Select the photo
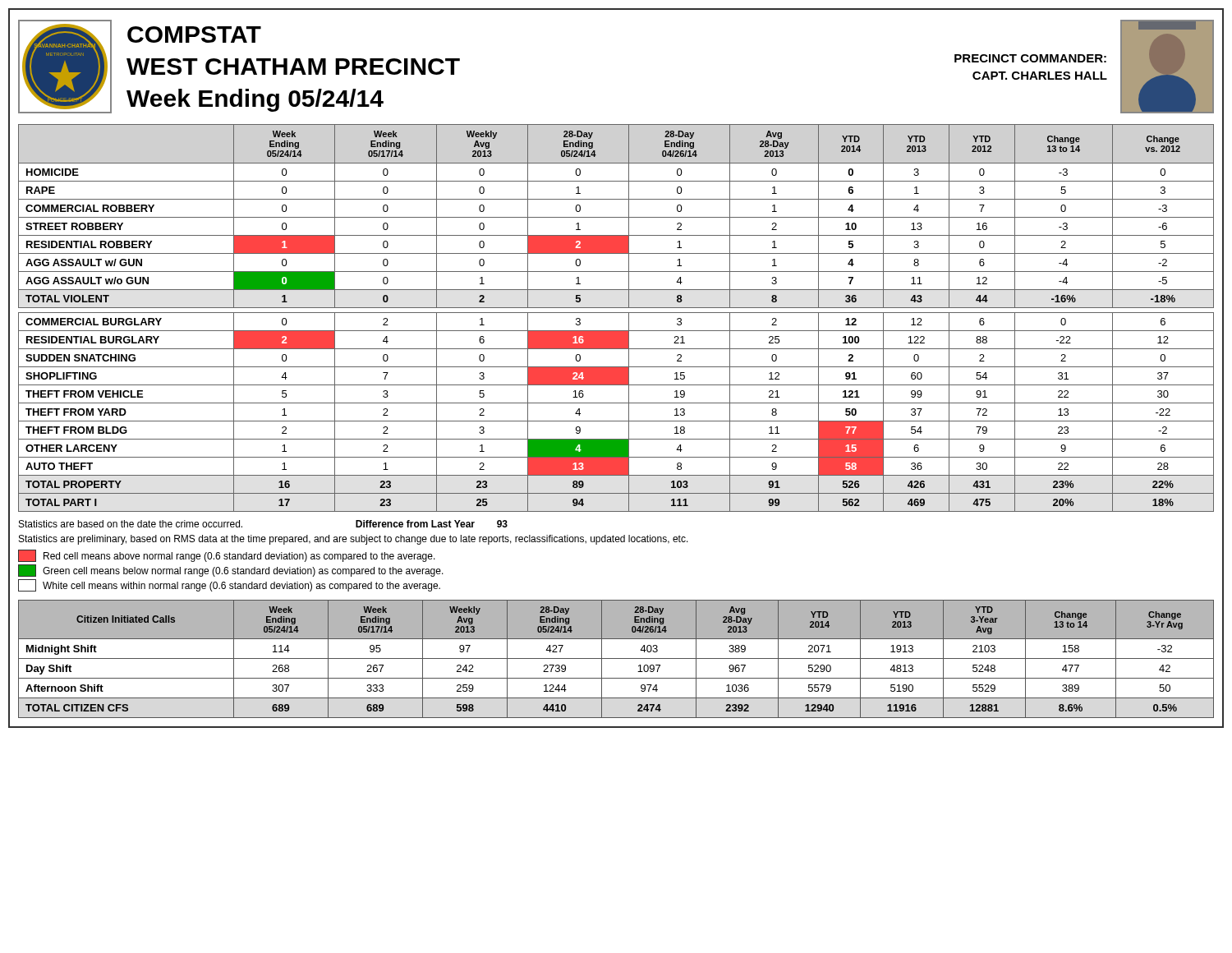The width and height of the screenshot is (1232, 953). (1167, 66)
